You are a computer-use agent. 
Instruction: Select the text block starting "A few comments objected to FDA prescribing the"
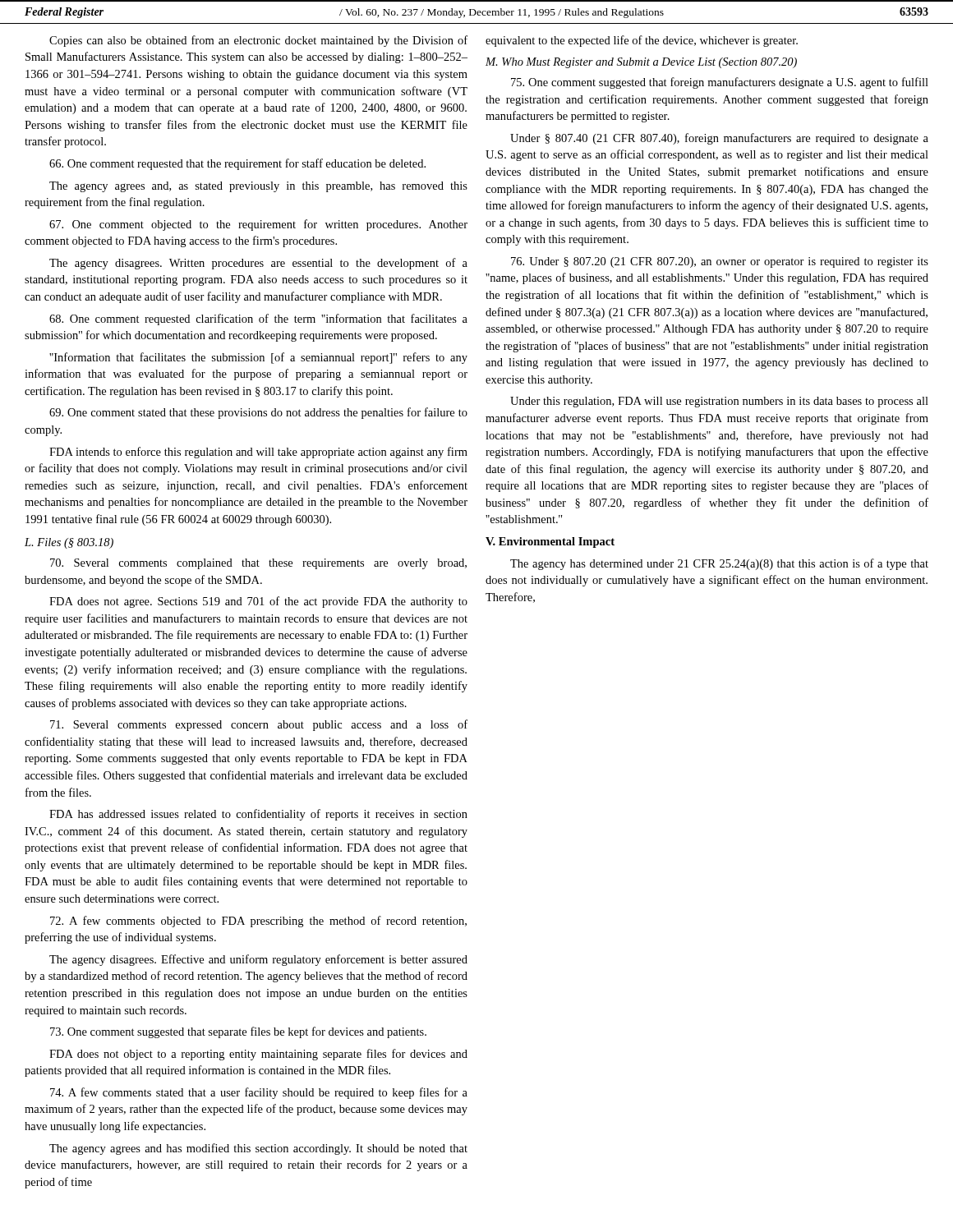(246, 929)
